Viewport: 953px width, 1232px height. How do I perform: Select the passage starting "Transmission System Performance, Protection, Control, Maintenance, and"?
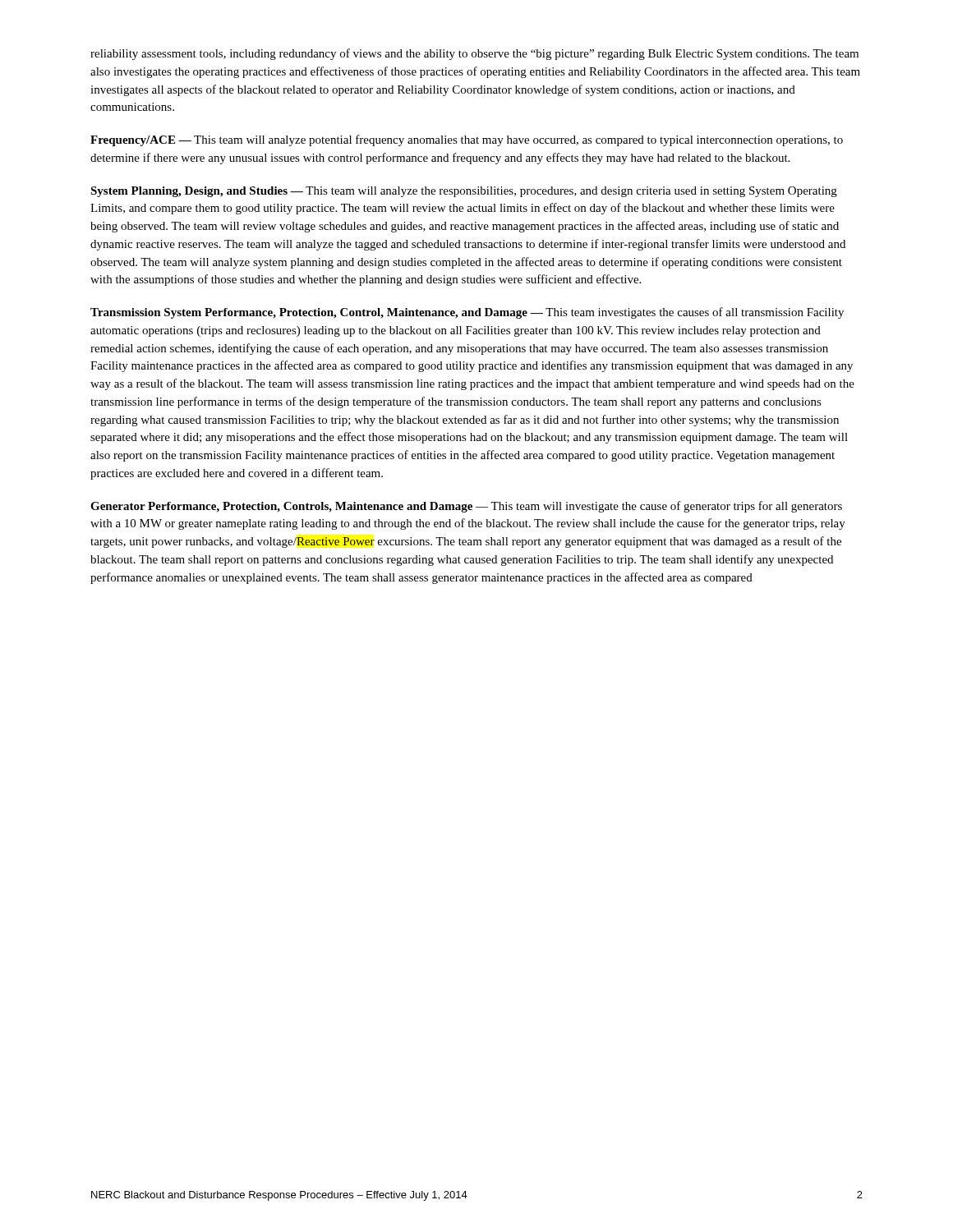coord(472,393)
